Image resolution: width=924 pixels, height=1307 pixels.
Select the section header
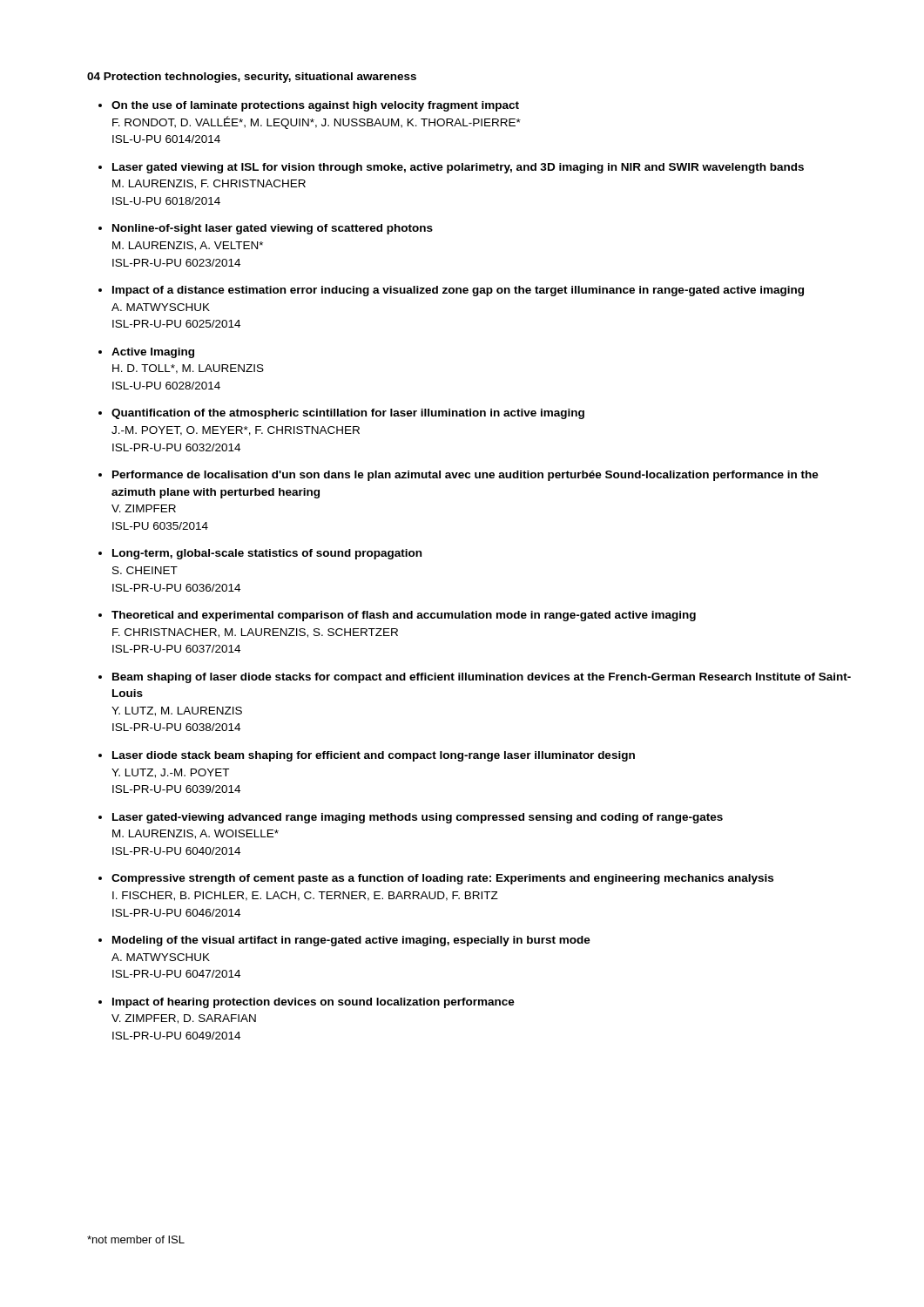[252, 76]
